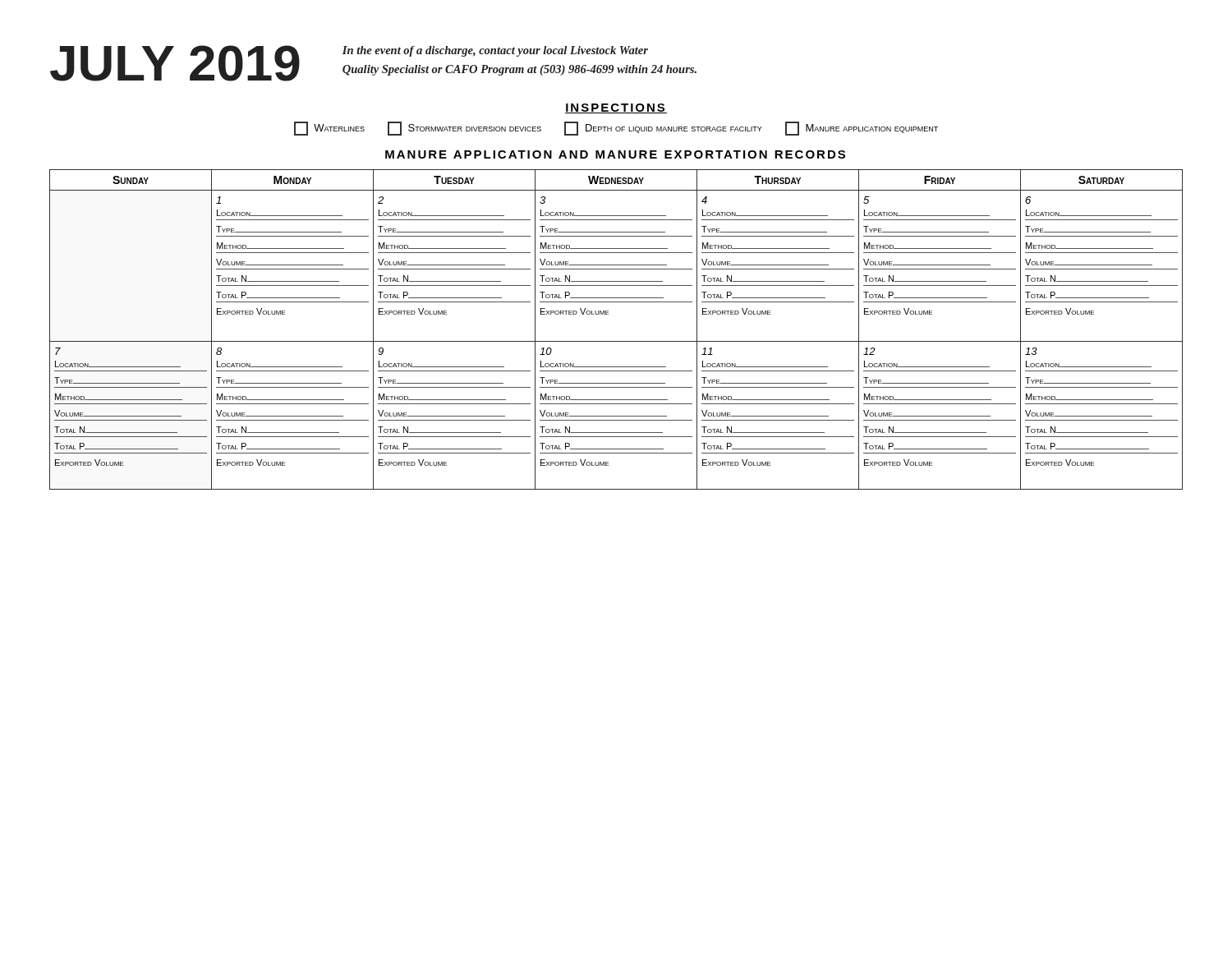1232x953 pixels.
Task: Locate the table with the text "Saturday"
Action: point(616,329)
